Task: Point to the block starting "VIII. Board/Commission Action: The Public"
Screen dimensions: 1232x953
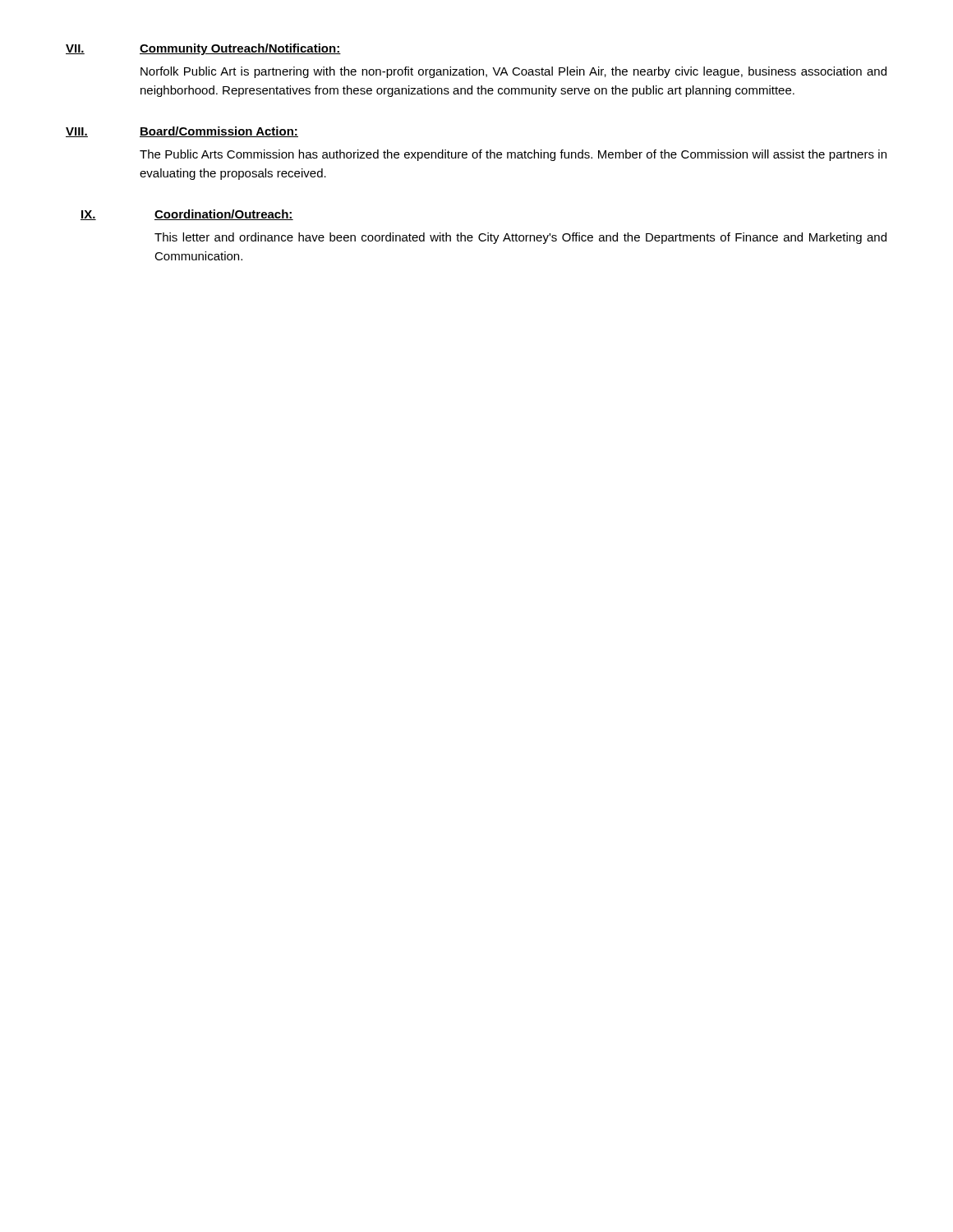Action: tap(476, 152)
